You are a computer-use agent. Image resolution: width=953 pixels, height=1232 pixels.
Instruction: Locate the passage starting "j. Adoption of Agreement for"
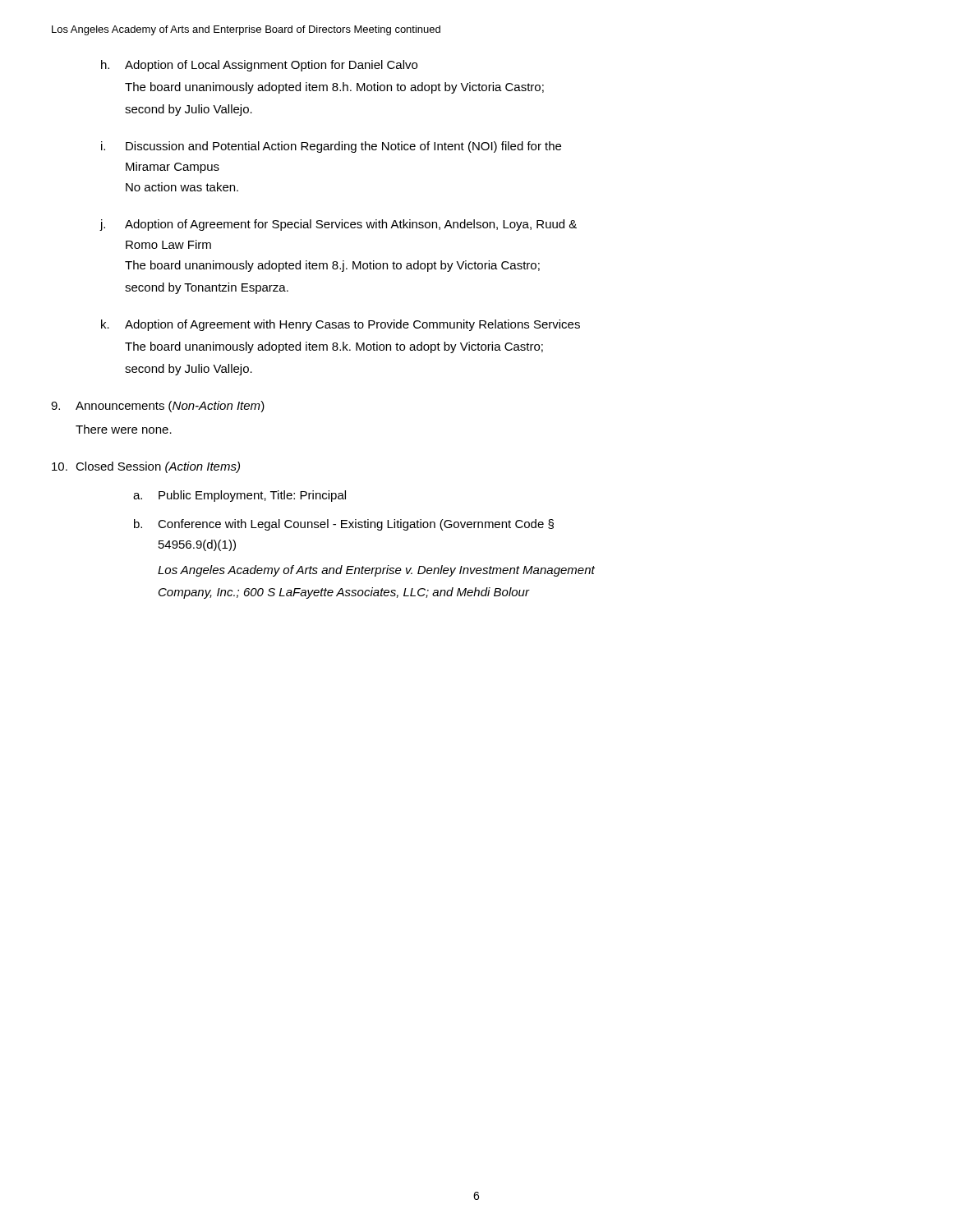(x=469, y=260)
